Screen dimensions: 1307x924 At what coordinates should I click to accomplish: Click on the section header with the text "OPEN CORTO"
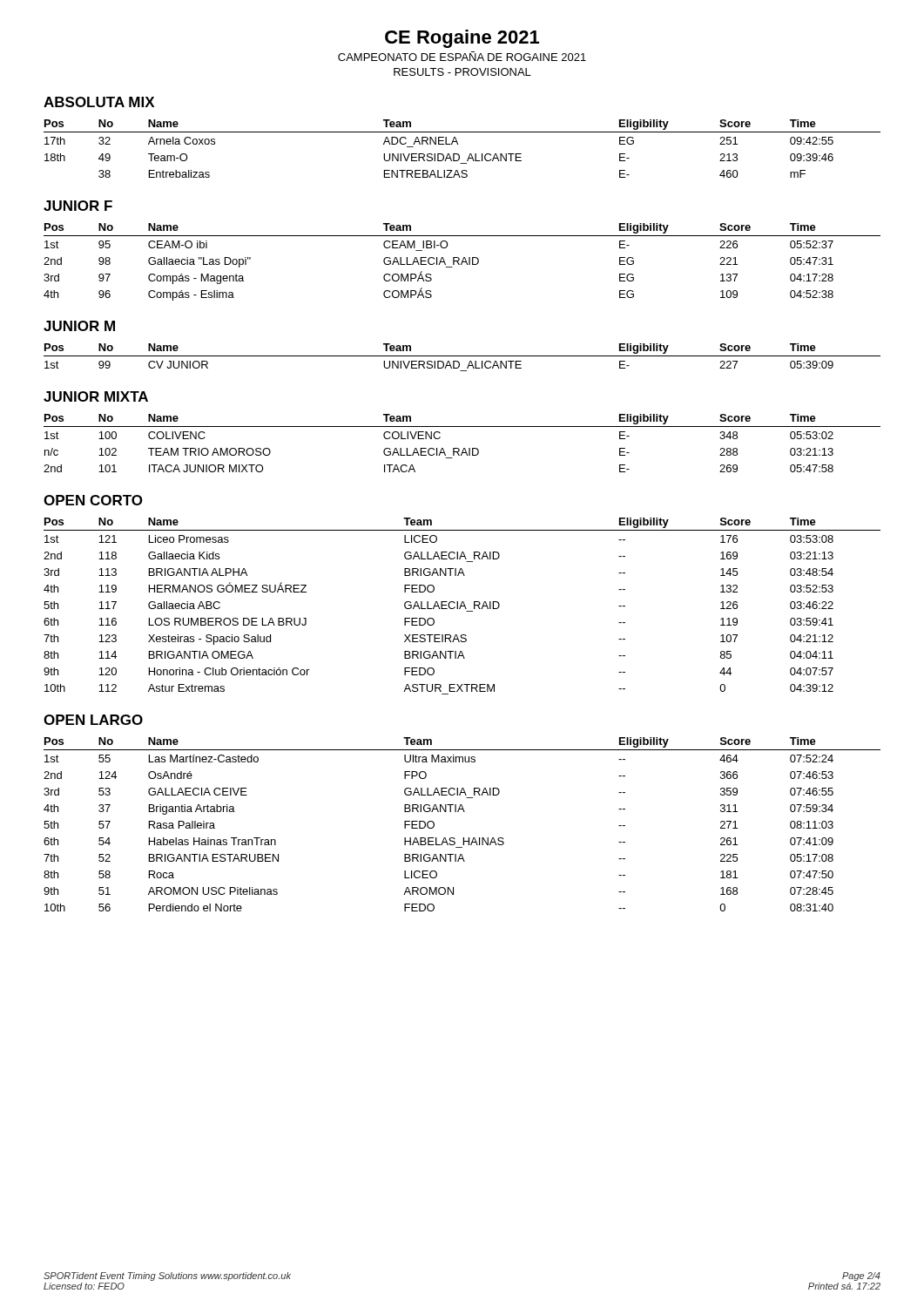point(93,501)
